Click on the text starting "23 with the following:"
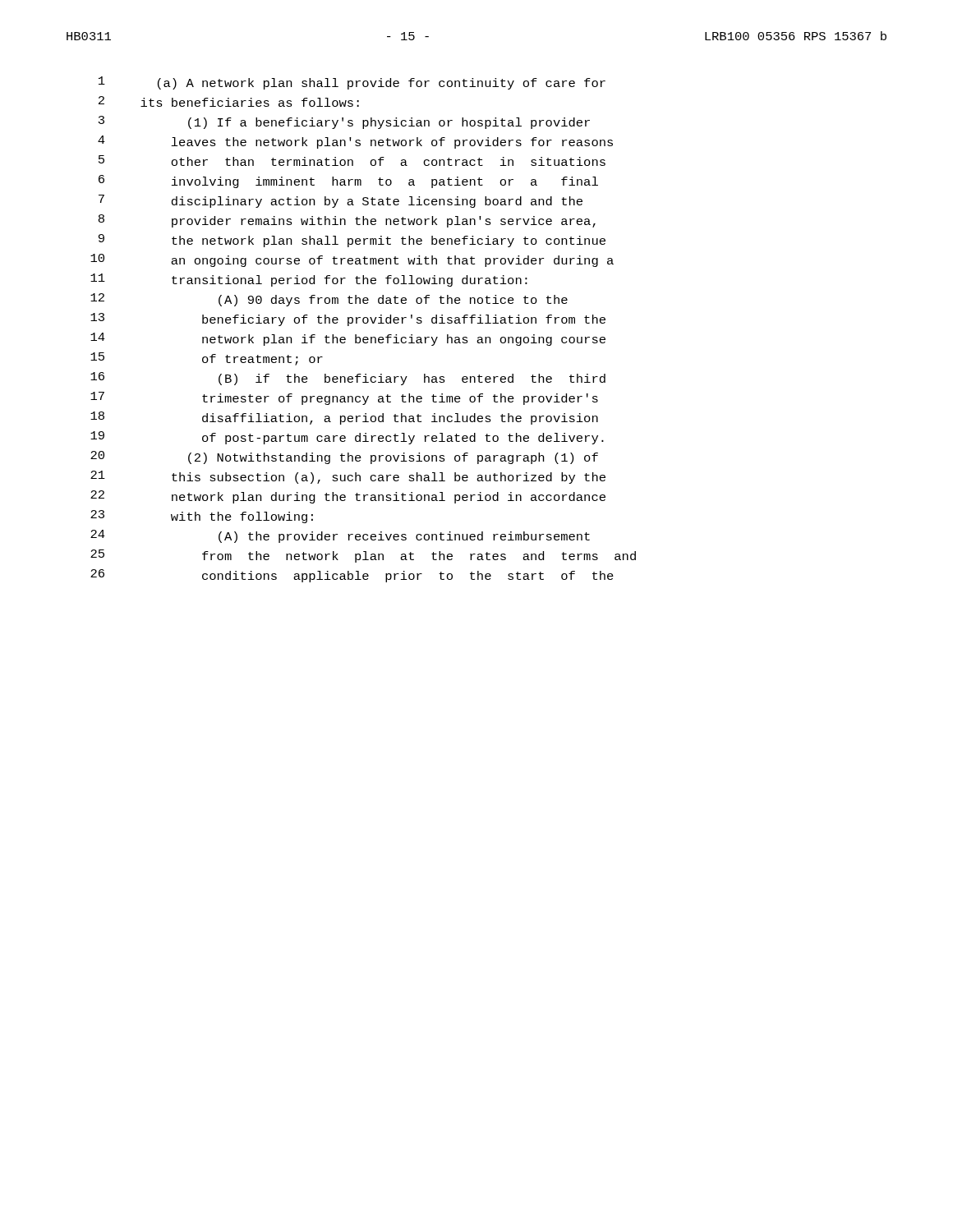Viewport: 953px width, 1232px height. (x=202, y=517)
